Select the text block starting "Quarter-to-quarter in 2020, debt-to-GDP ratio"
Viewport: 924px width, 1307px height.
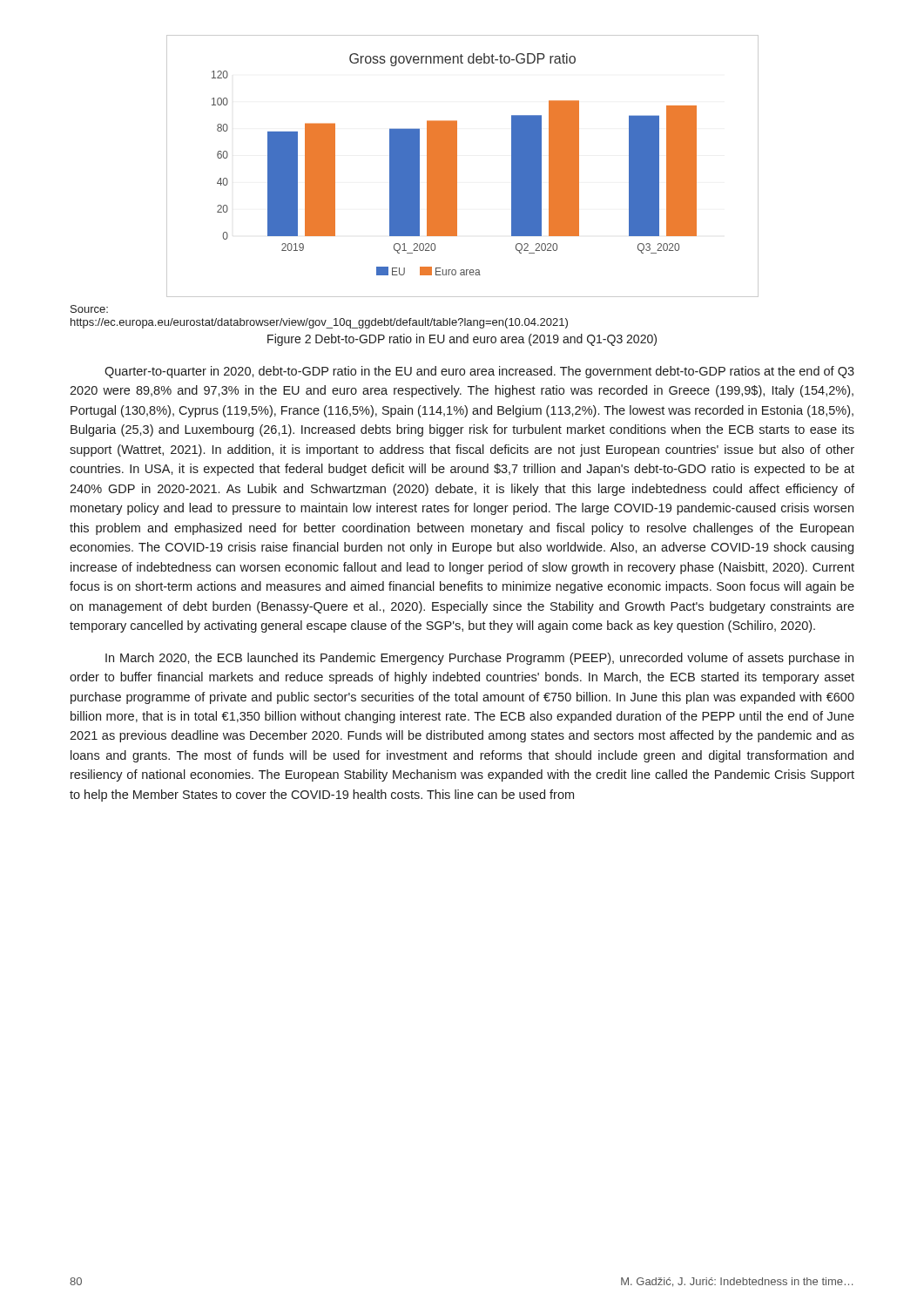point(462,498)
